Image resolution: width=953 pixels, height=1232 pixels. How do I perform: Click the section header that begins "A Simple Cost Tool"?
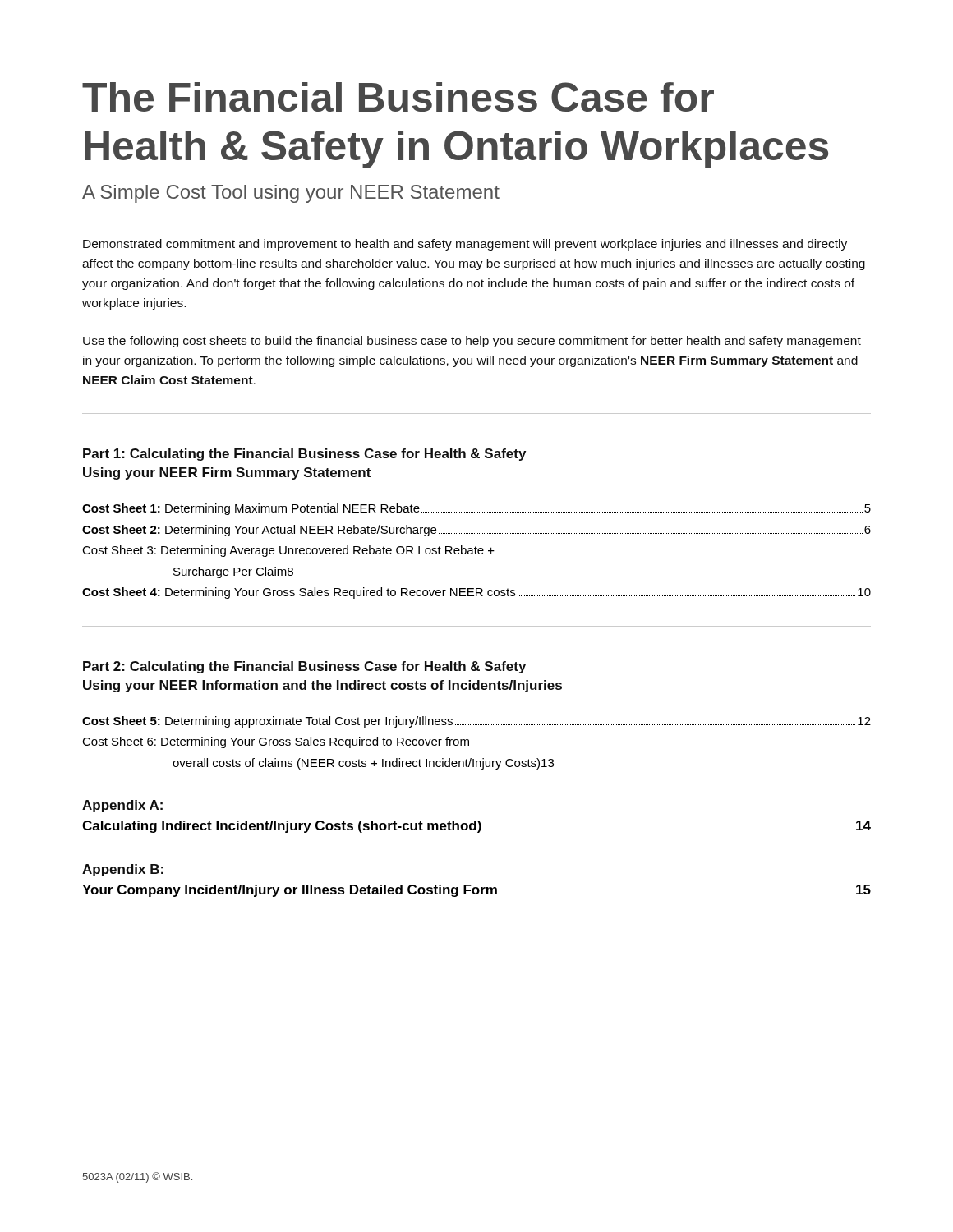476,192
